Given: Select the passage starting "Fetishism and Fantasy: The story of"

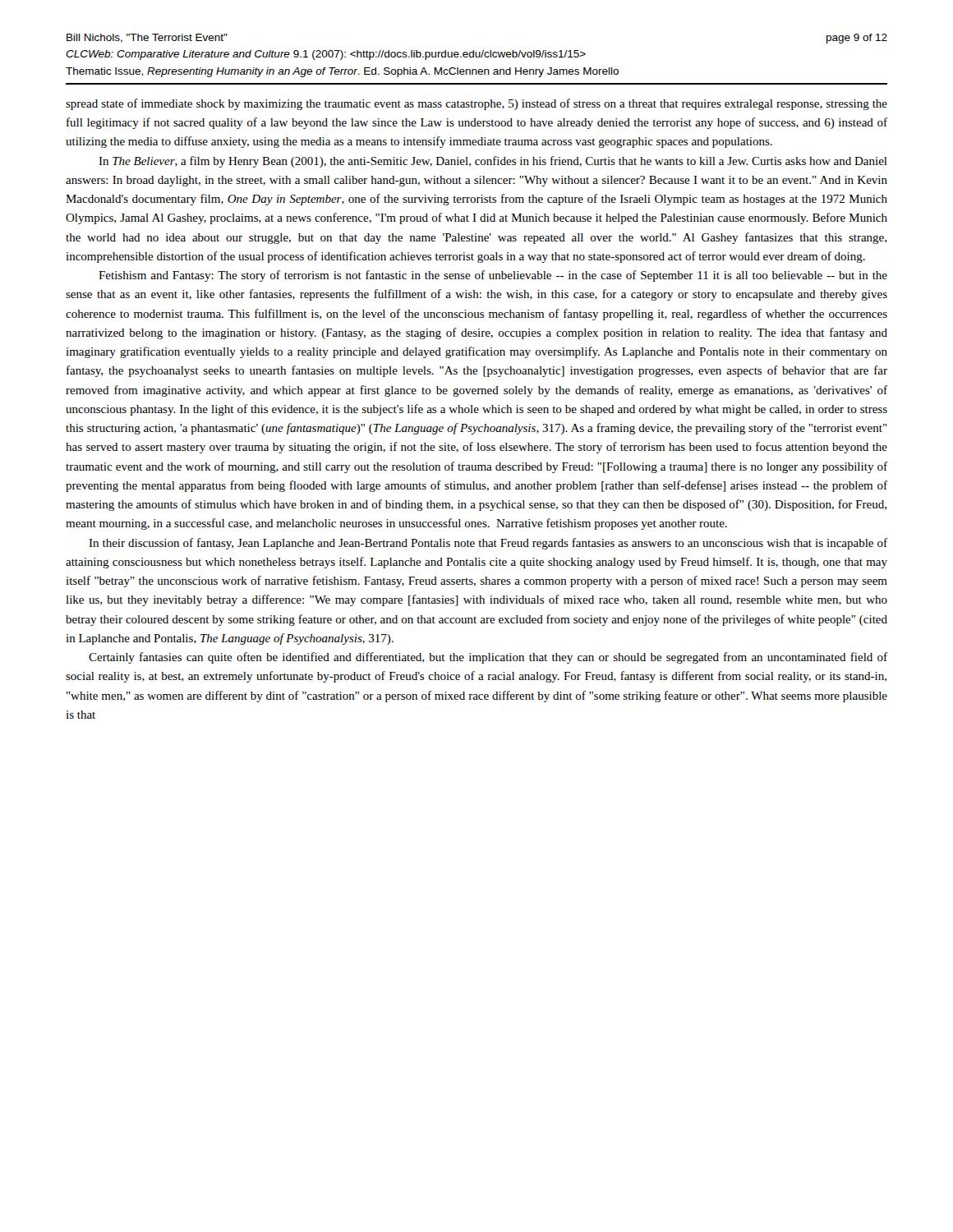Looking at the screenshot, I should pos(476,400).
